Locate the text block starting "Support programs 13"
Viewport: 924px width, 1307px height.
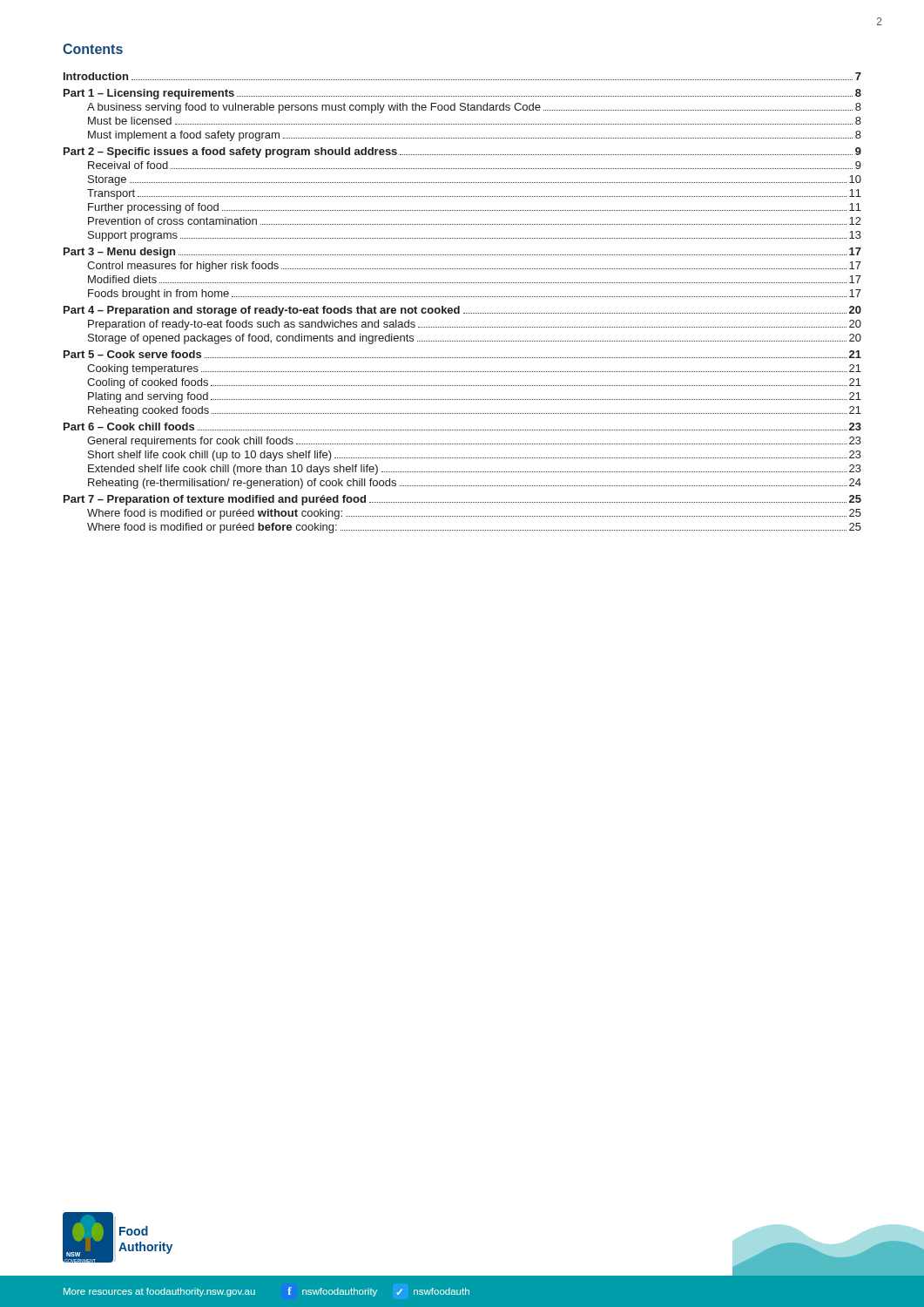[x=462, y=235]
